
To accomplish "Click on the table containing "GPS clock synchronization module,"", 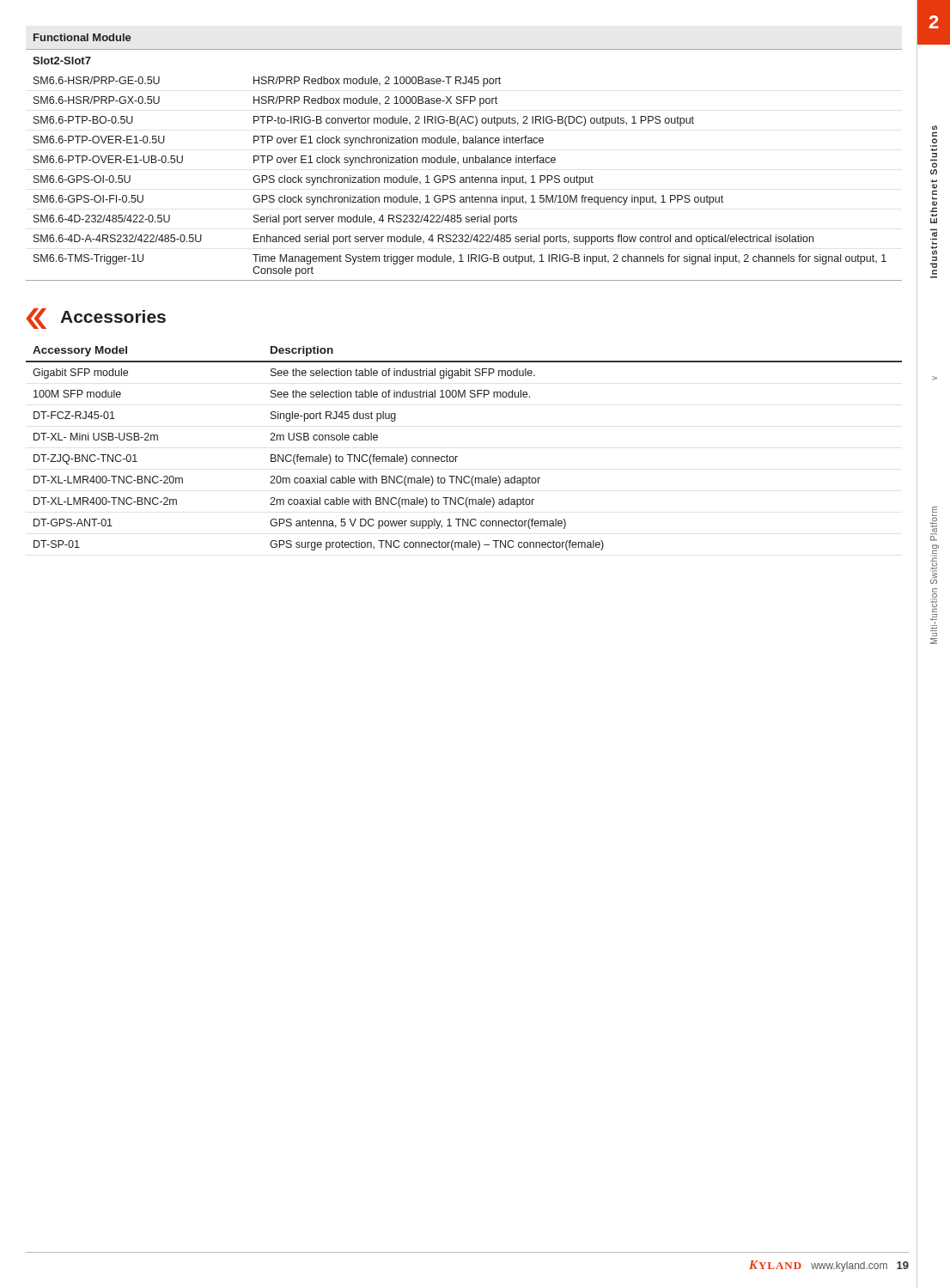I will pyautogui.click(x=464, y=153).
